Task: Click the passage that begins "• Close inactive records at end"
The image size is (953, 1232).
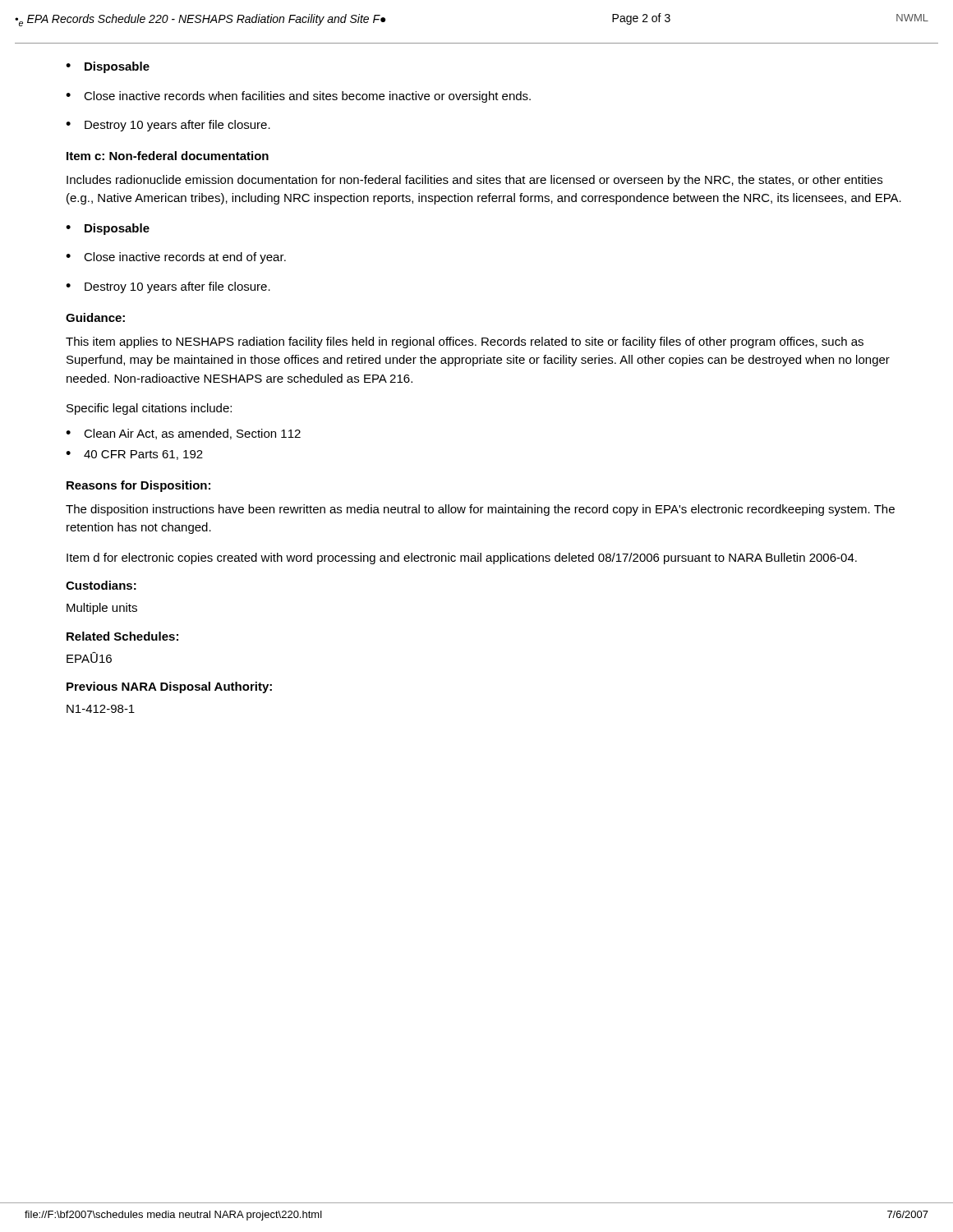Action: pyautogui.click(x=176, y=257)
